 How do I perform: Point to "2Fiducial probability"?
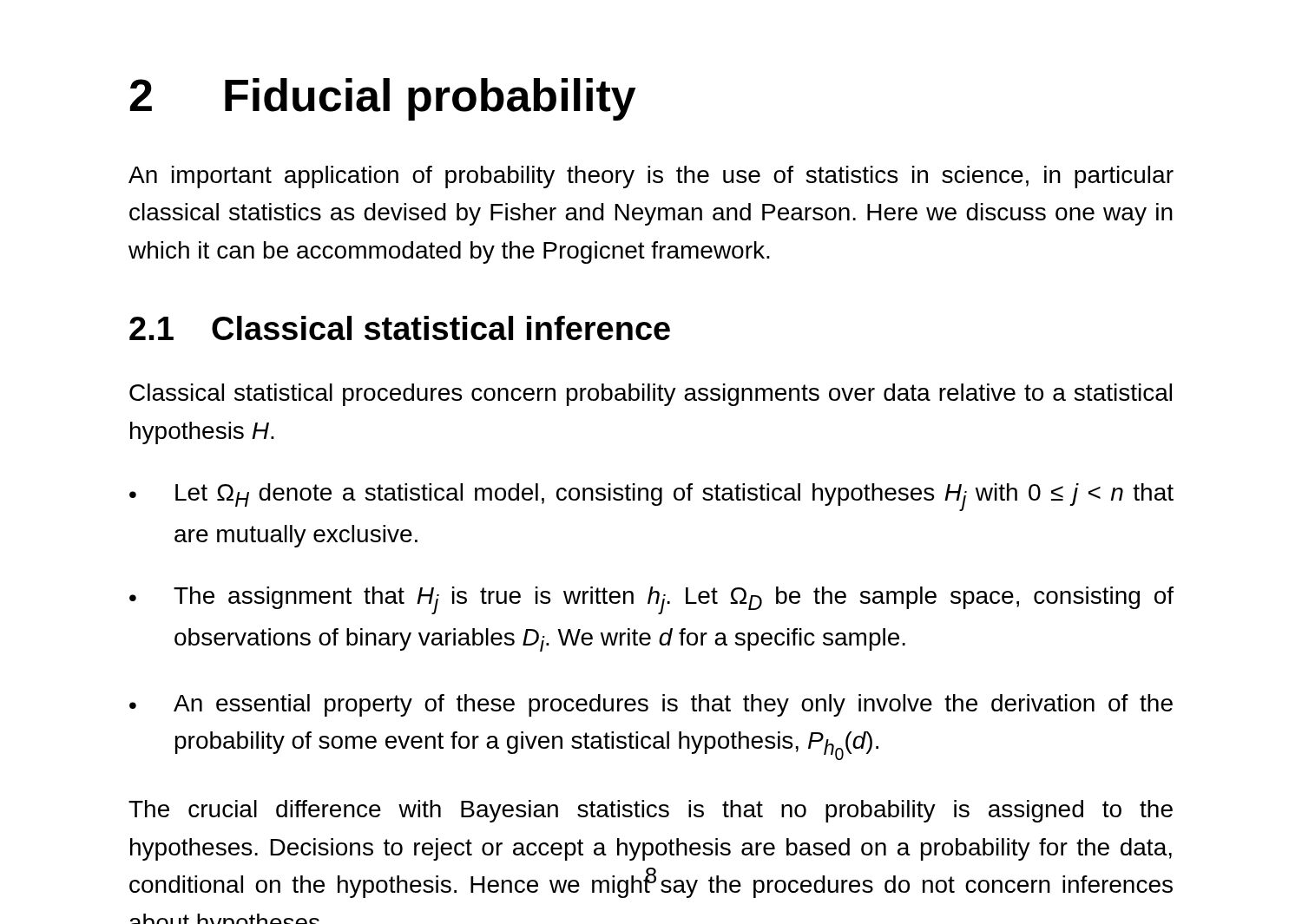pyautogui.click(x=651, y=95)
